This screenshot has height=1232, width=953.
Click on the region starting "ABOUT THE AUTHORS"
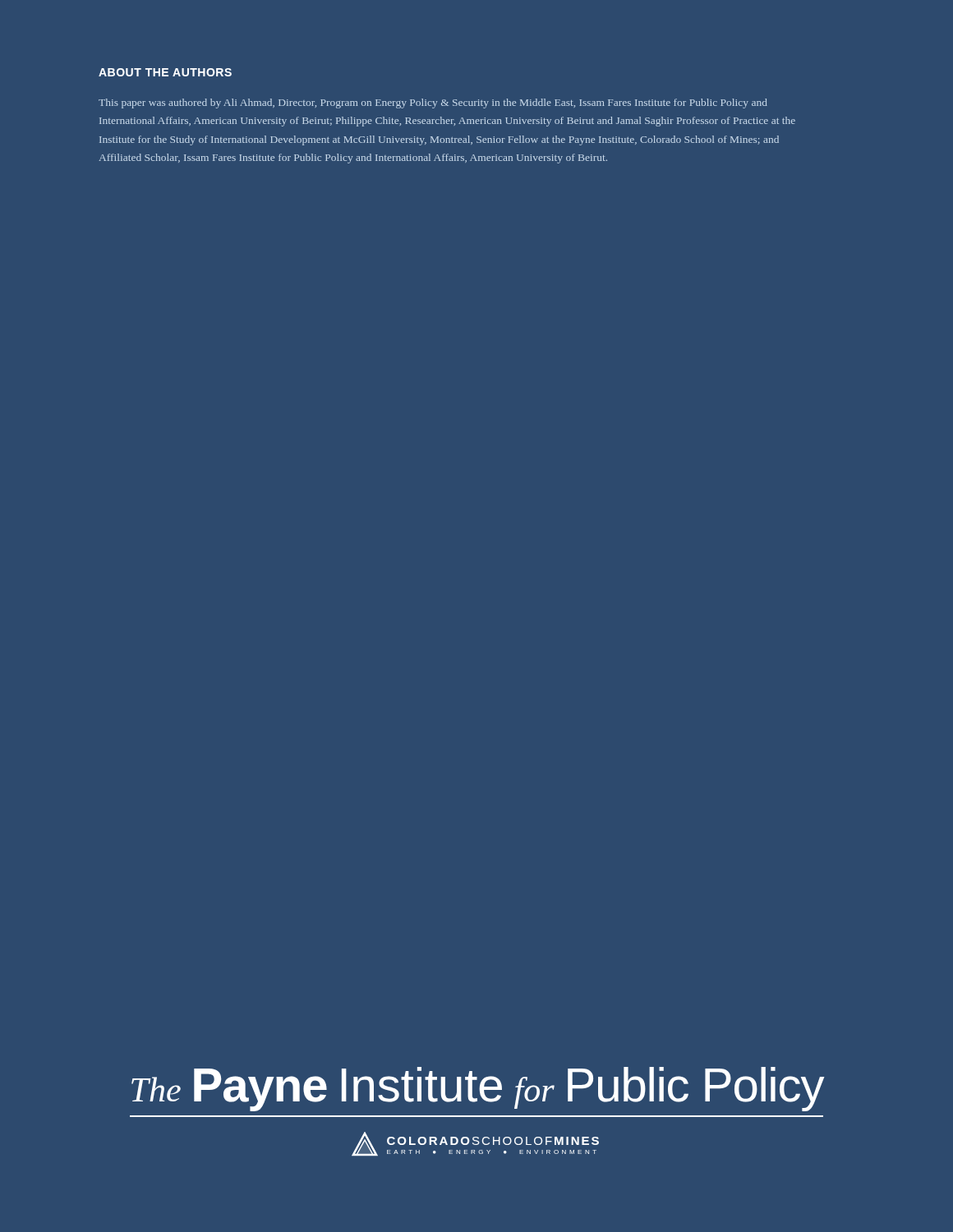165,72
